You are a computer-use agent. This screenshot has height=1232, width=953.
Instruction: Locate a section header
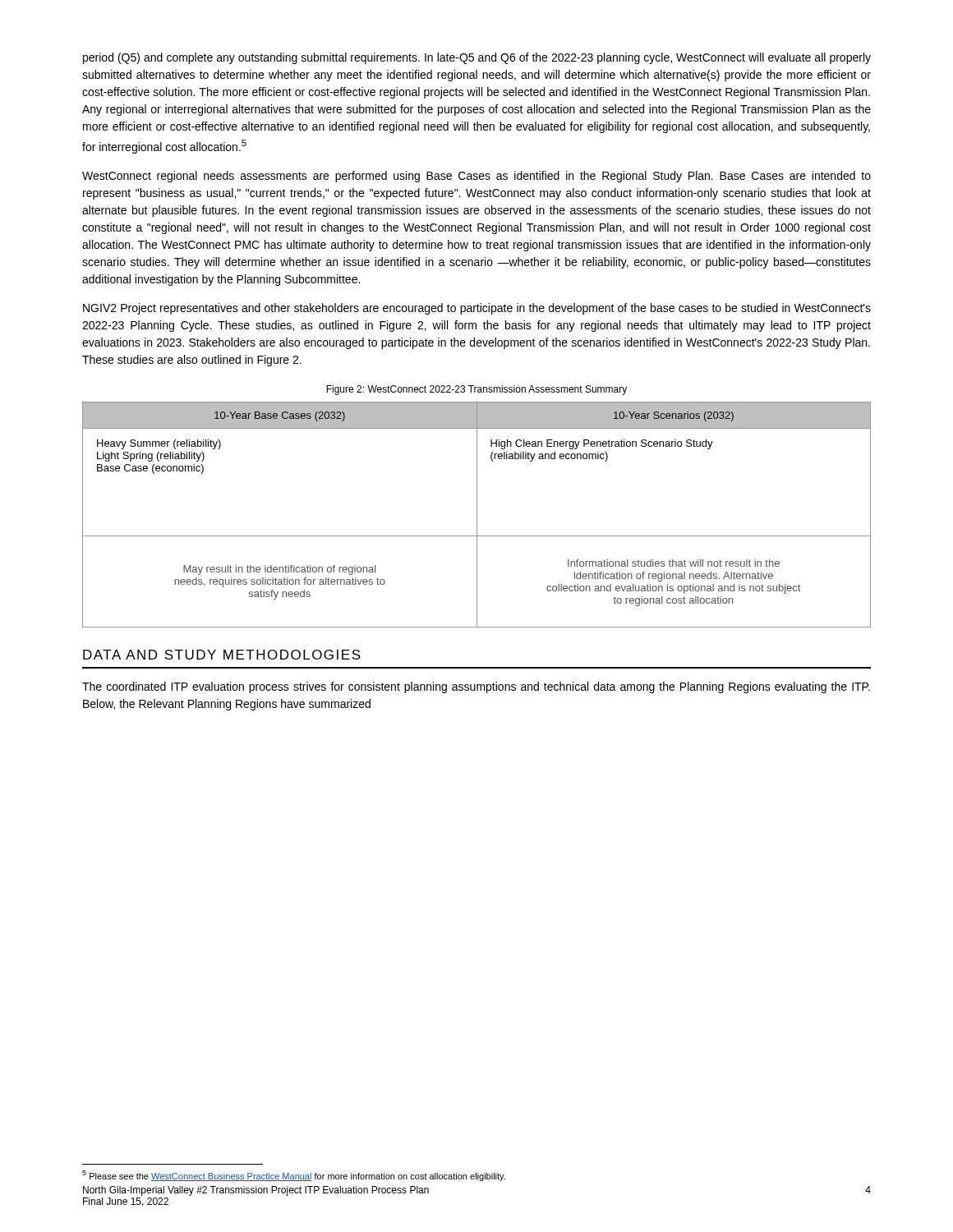[222, 655]
